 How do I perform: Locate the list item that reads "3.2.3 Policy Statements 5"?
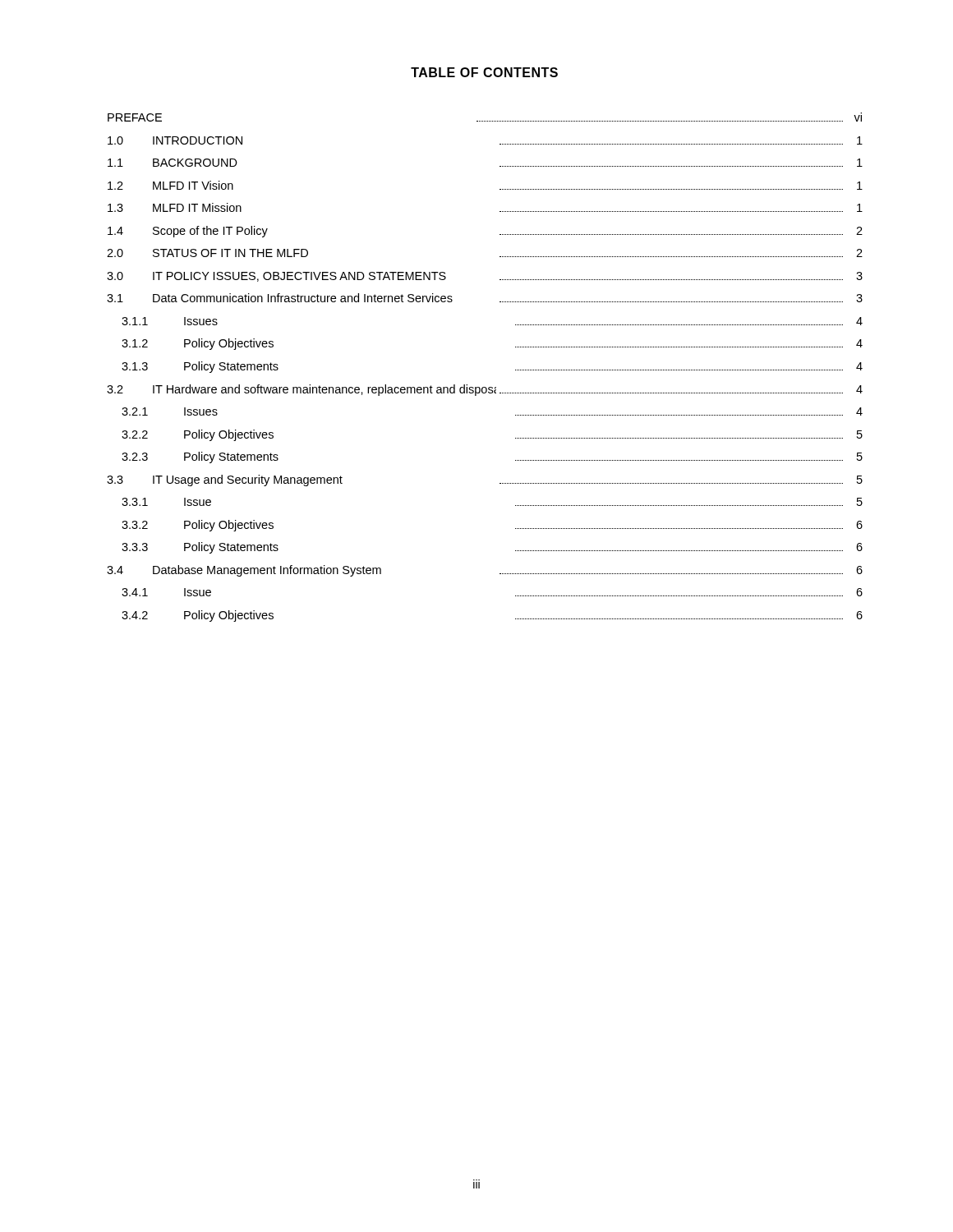pos(134,457)
